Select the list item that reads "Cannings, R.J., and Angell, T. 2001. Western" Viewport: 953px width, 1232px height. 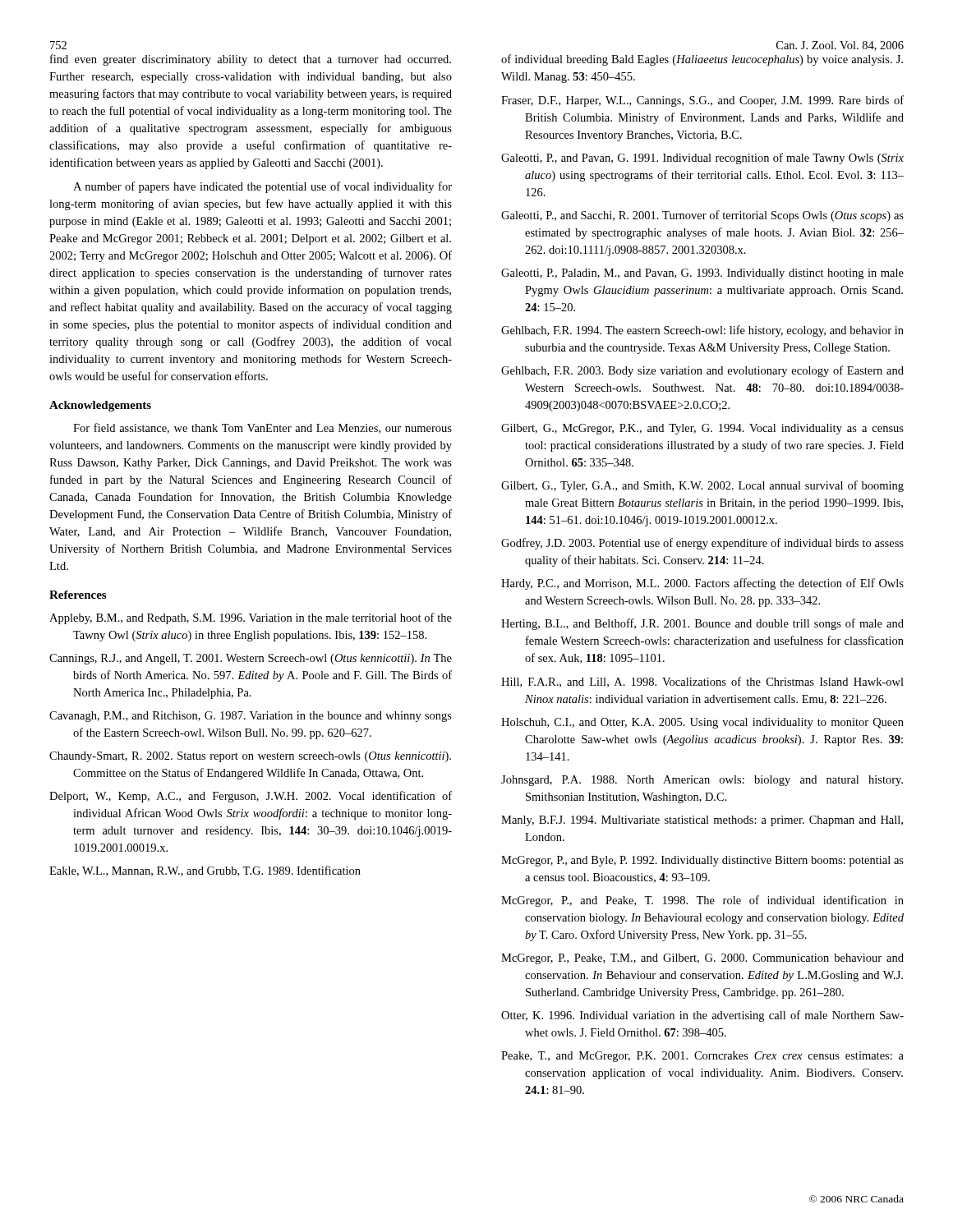click(251, 675)
